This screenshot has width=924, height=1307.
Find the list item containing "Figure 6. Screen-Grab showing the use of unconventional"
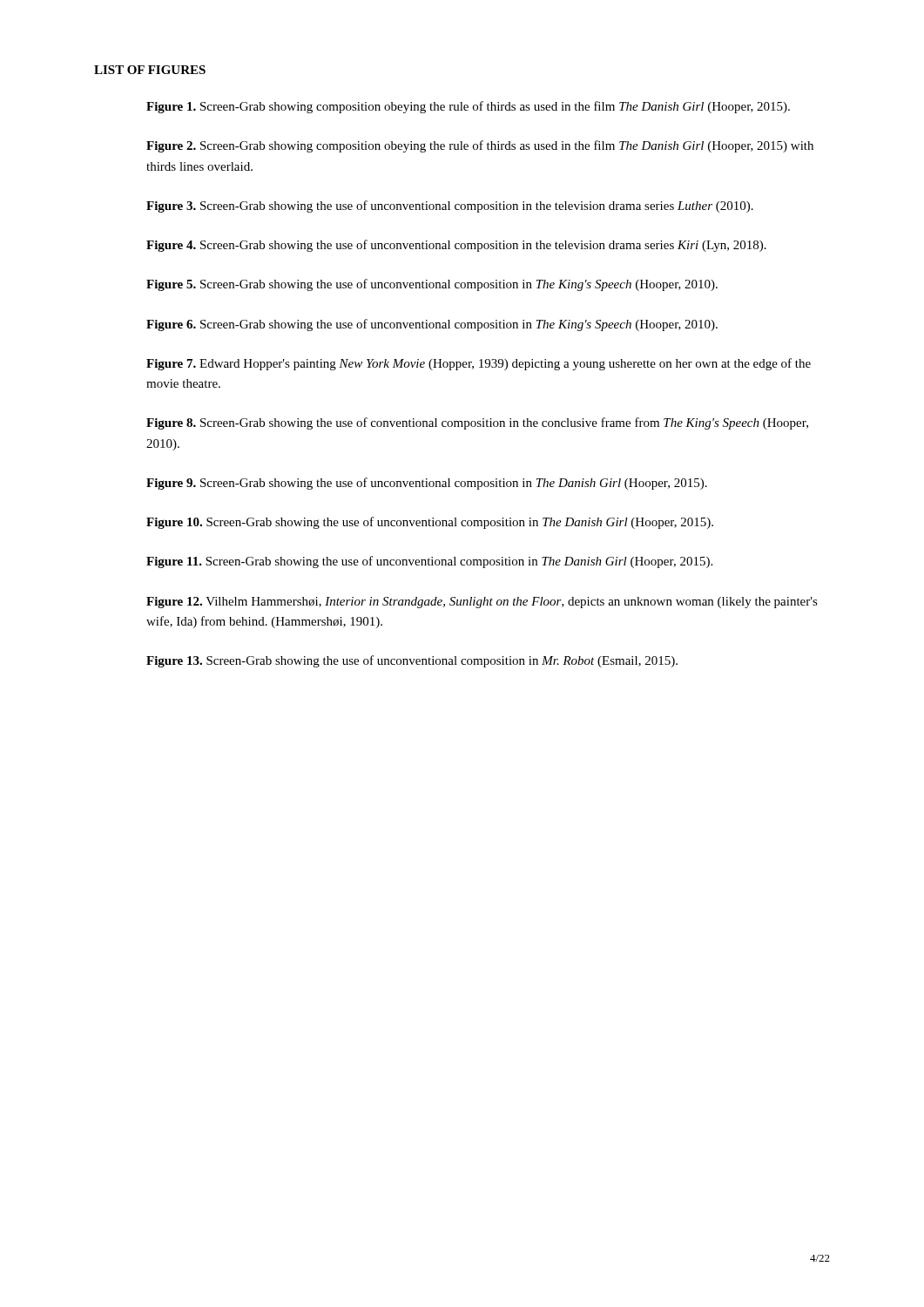[432, 324]
